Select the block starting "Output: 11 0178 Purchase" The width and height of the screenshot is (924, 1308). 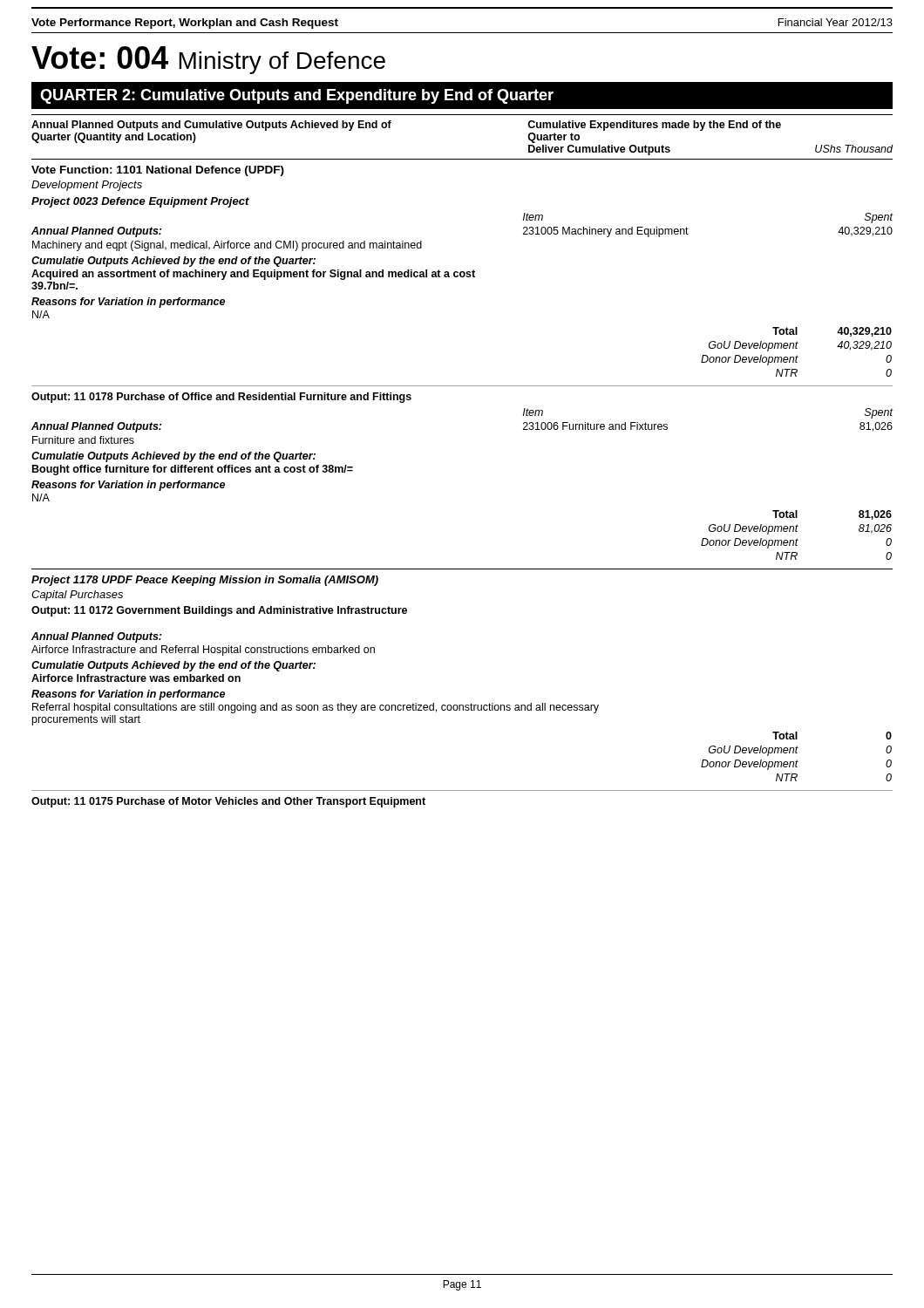(x=222, y=397)
